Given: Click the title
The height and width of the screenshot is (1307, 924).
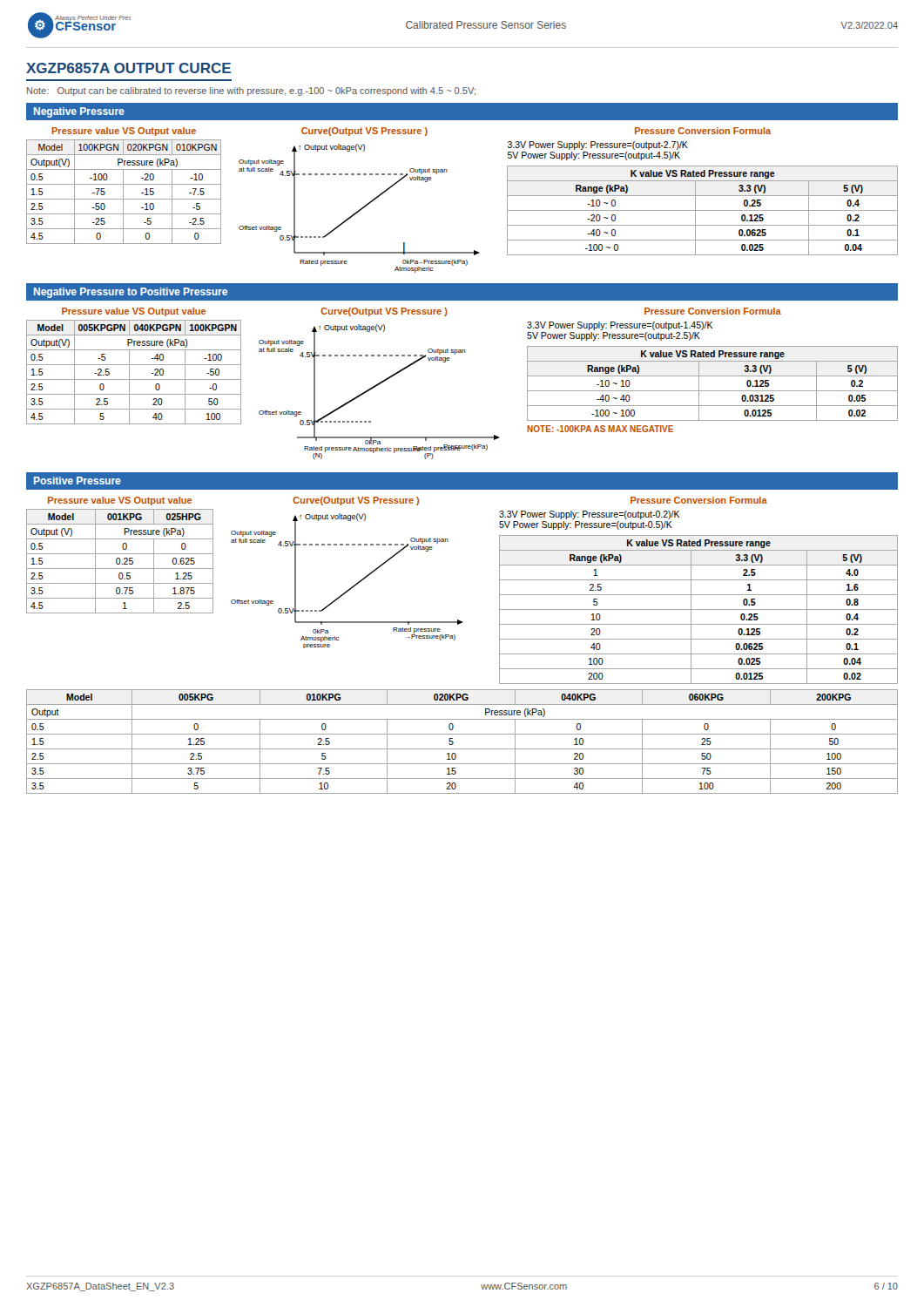Looking at the screenshot, I should [x=129, y=68].
